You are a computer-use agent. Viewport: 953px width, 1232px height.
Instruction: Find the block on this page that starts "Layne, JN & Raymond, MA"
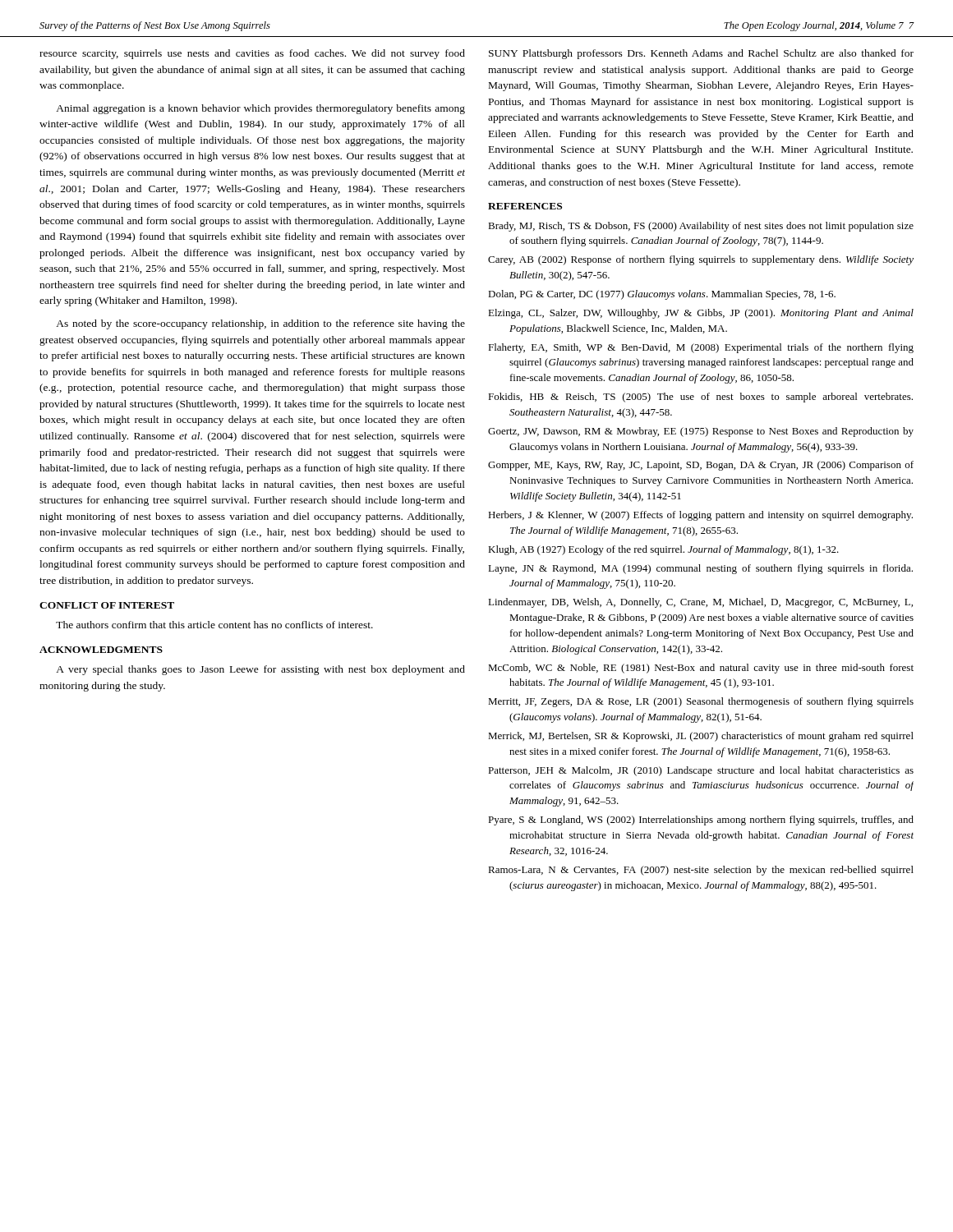click(701, 575)
